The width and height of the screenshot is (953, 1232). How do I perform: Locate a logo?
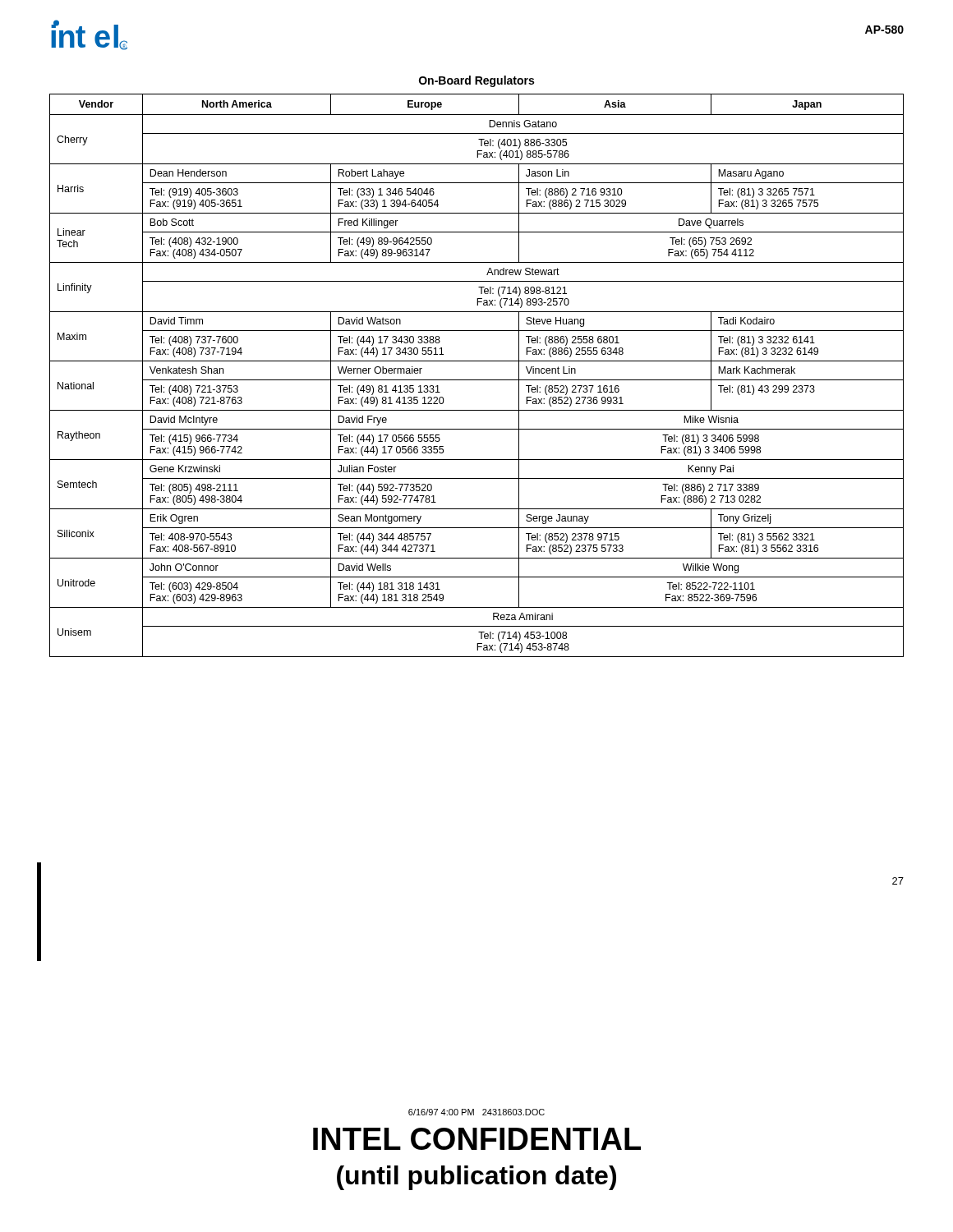click(88, 35)
